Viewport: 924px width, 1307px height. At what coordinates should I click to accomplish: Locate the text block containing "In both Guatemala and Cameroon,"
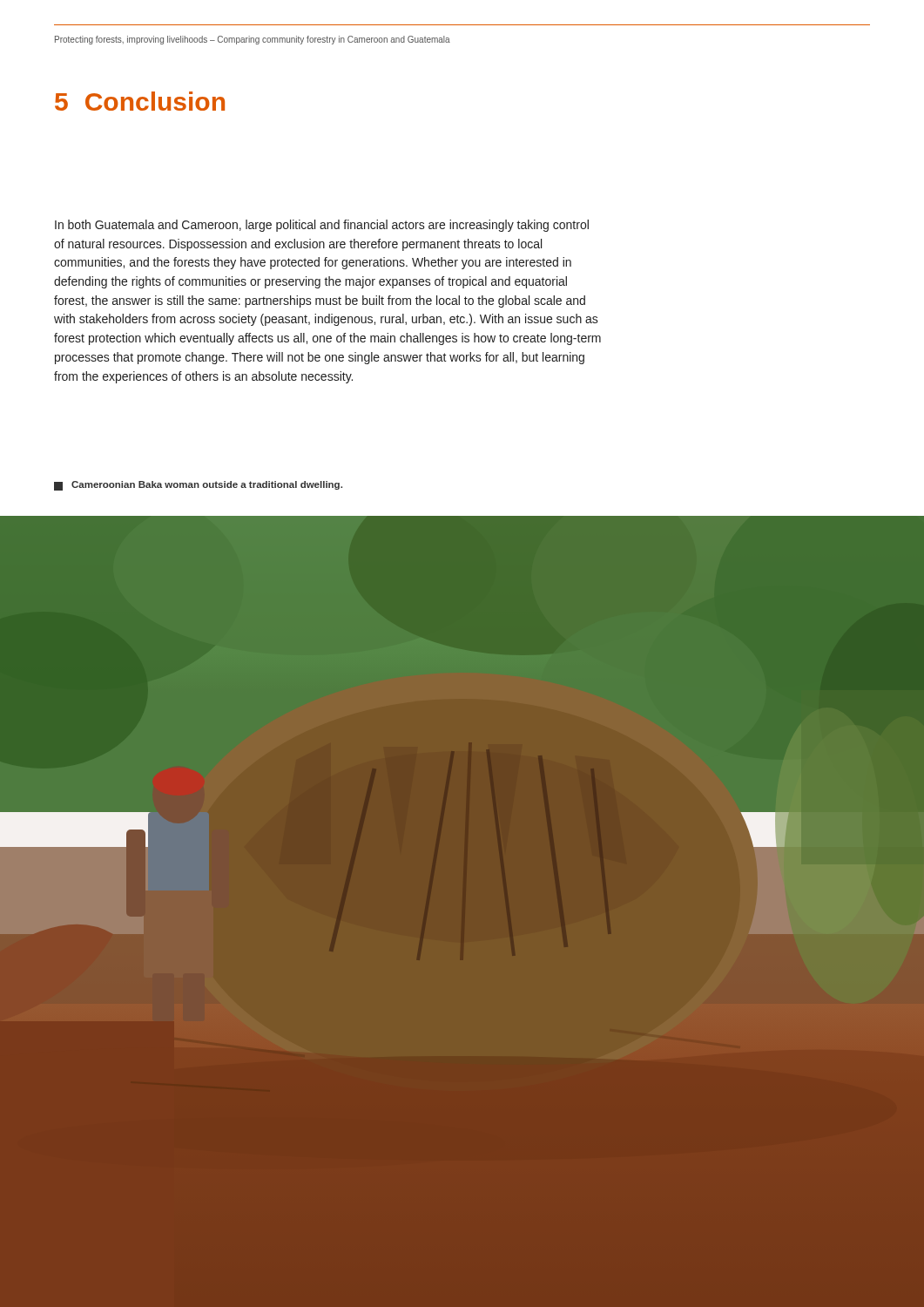[328, 300]
